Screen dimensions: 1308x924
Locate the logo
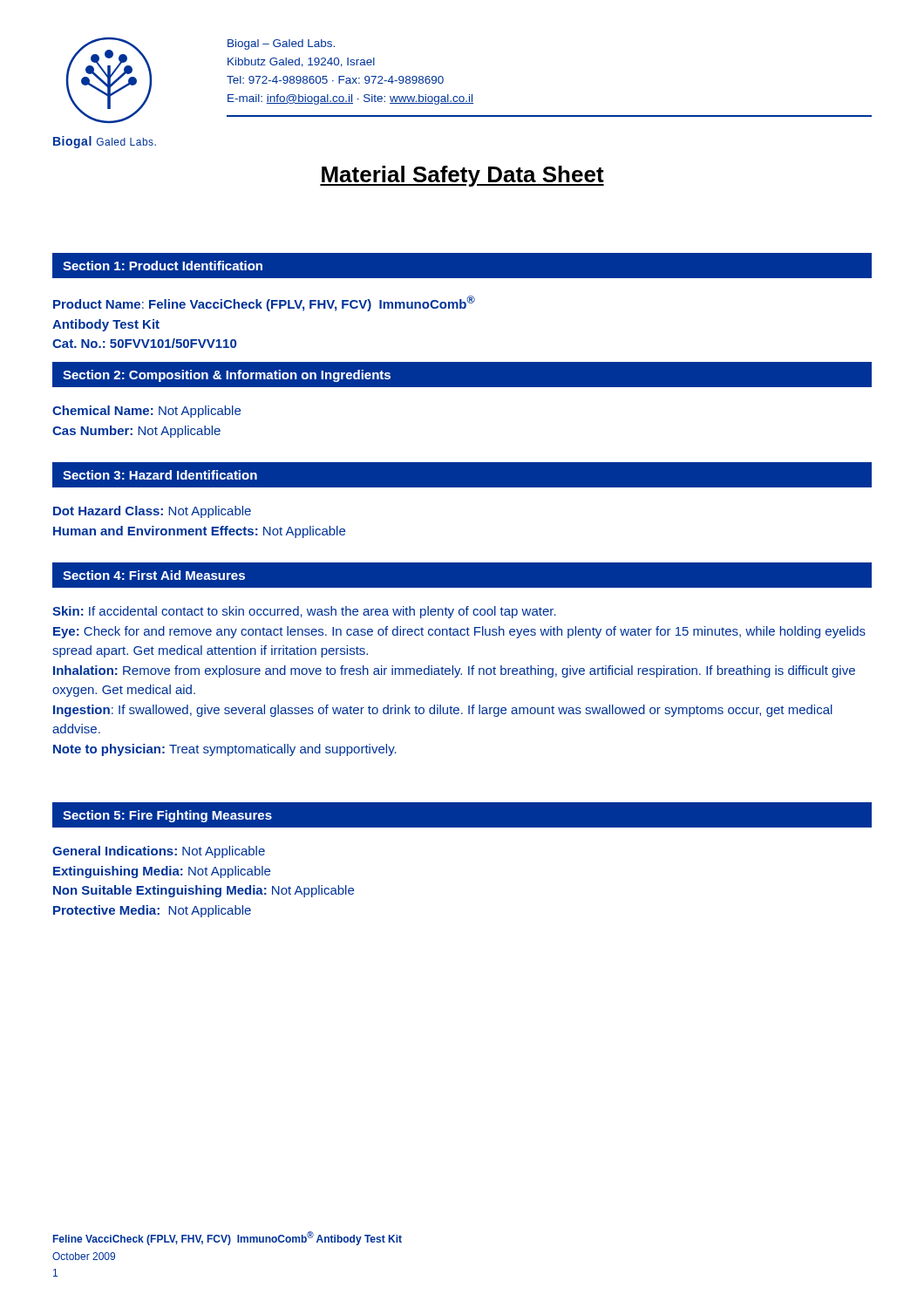[x=126, y=92]
